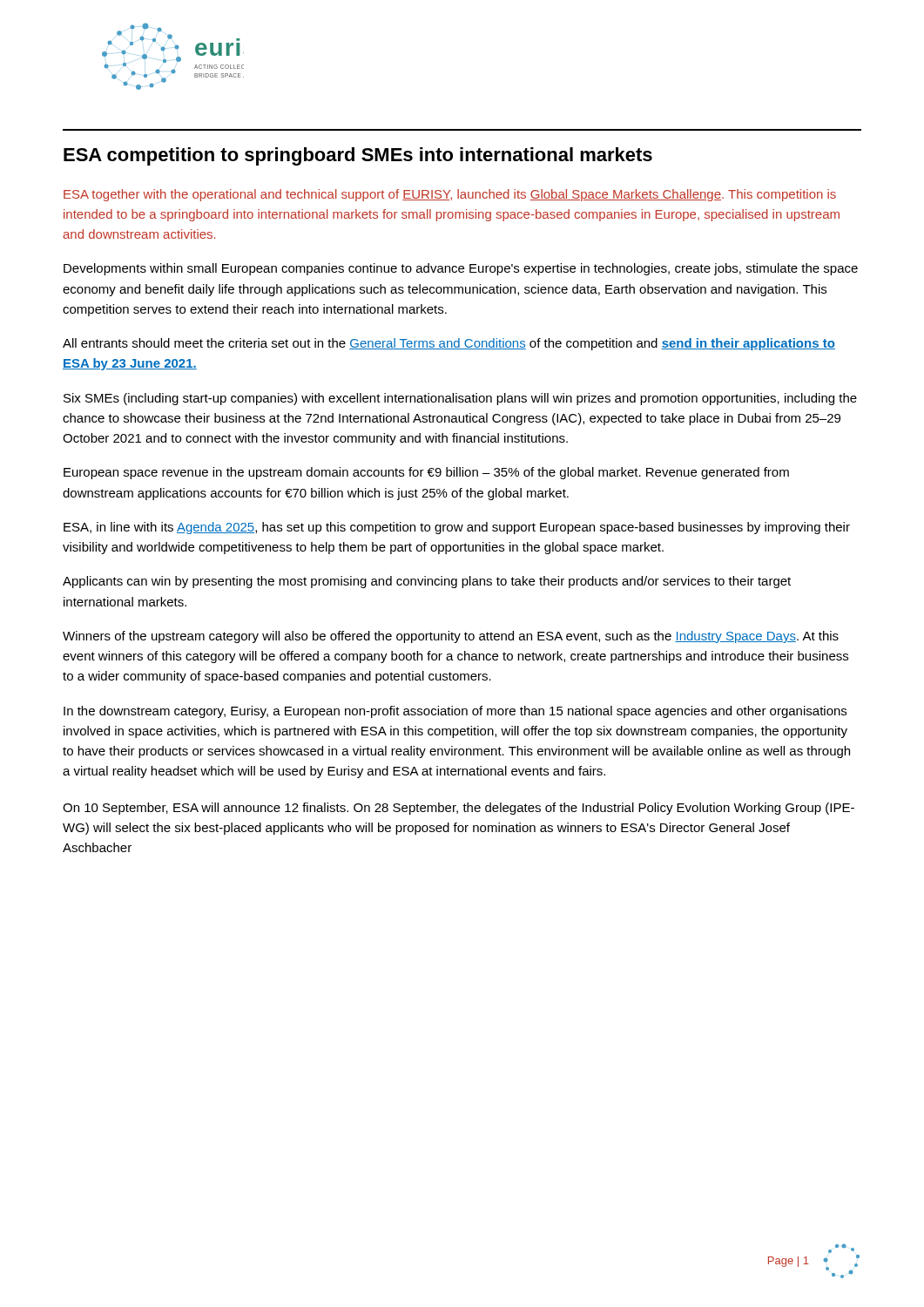Click on the text block that says "Six SMEs (including start-up"

[x=460, y=418]
